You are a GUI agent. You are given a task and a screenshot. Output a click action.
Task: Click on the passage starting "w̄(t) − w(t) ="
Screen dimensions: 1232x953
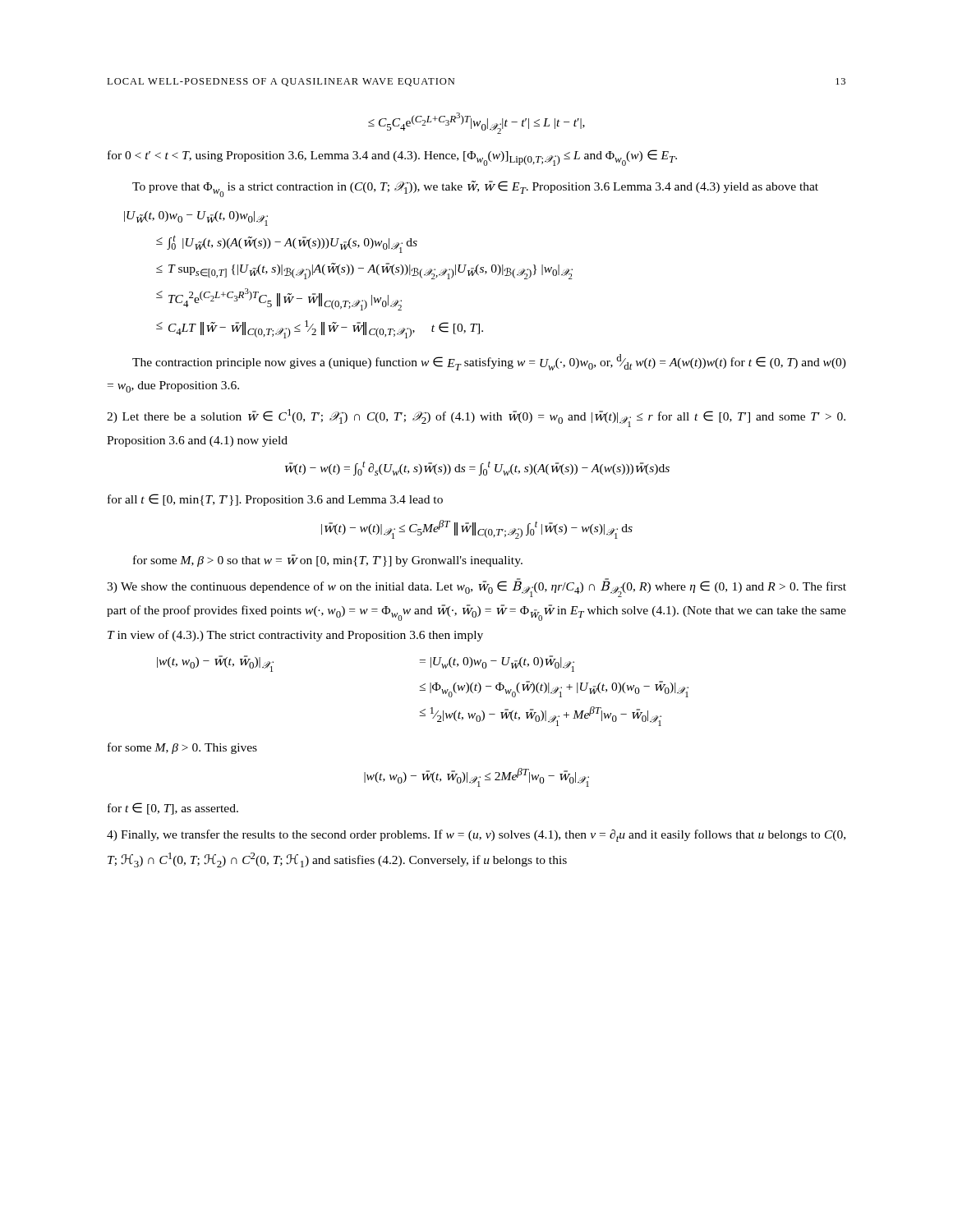(x=476, y=468)
